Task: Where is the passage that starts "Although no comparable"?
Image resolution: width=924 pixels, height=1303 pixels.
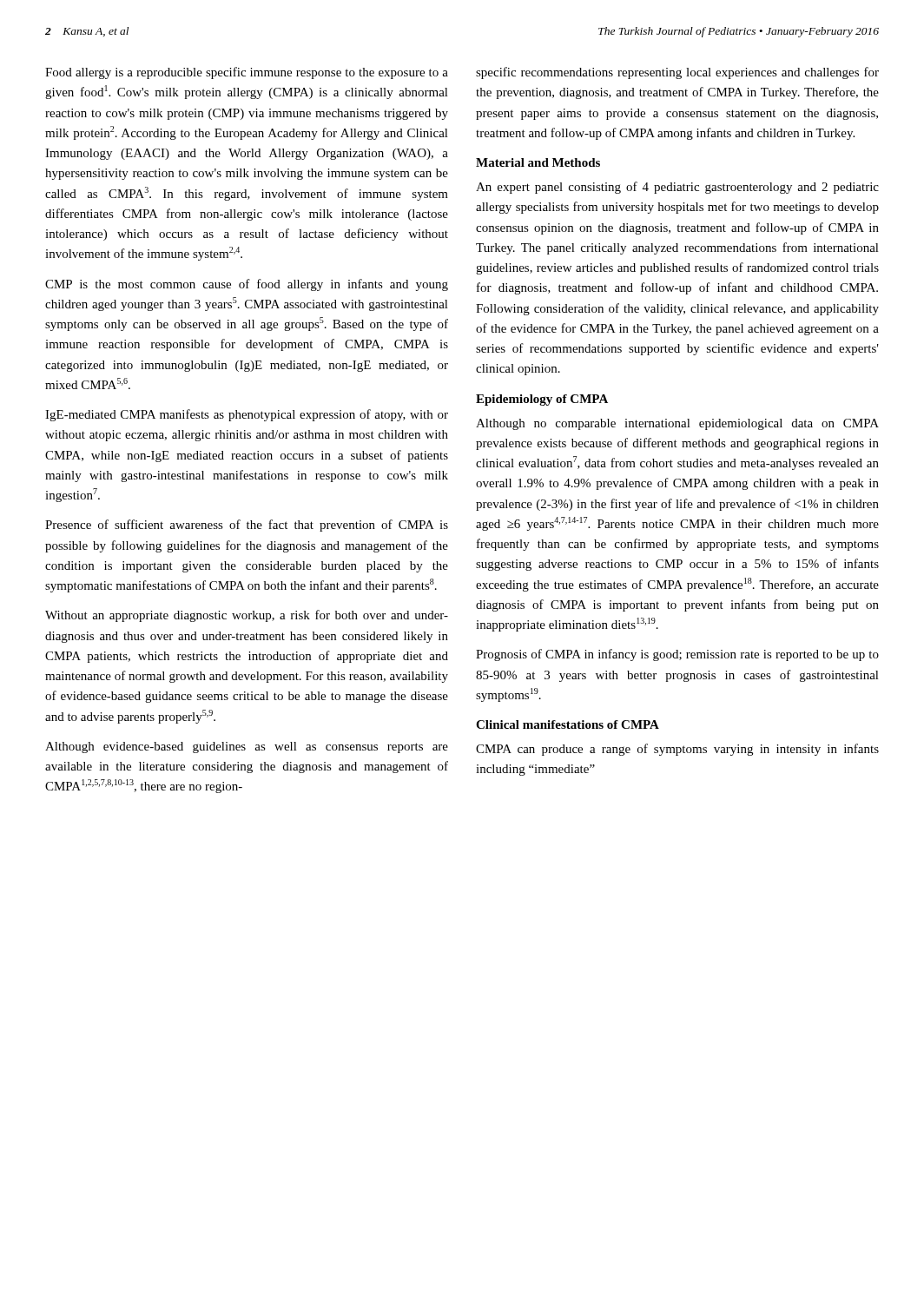Action: point(677,524)
